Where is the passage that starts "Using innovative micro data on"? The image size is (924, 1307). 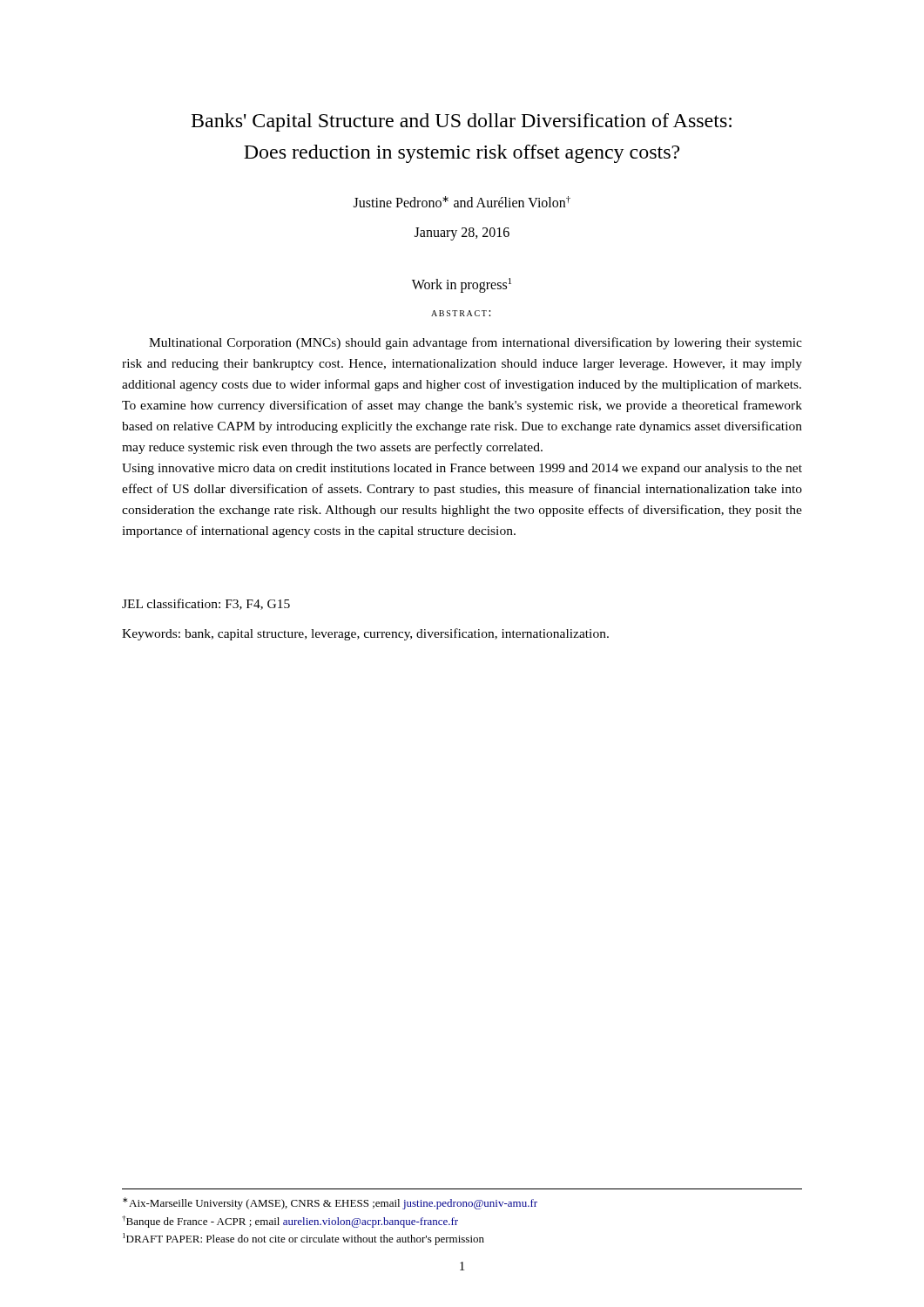pos(462,499)
